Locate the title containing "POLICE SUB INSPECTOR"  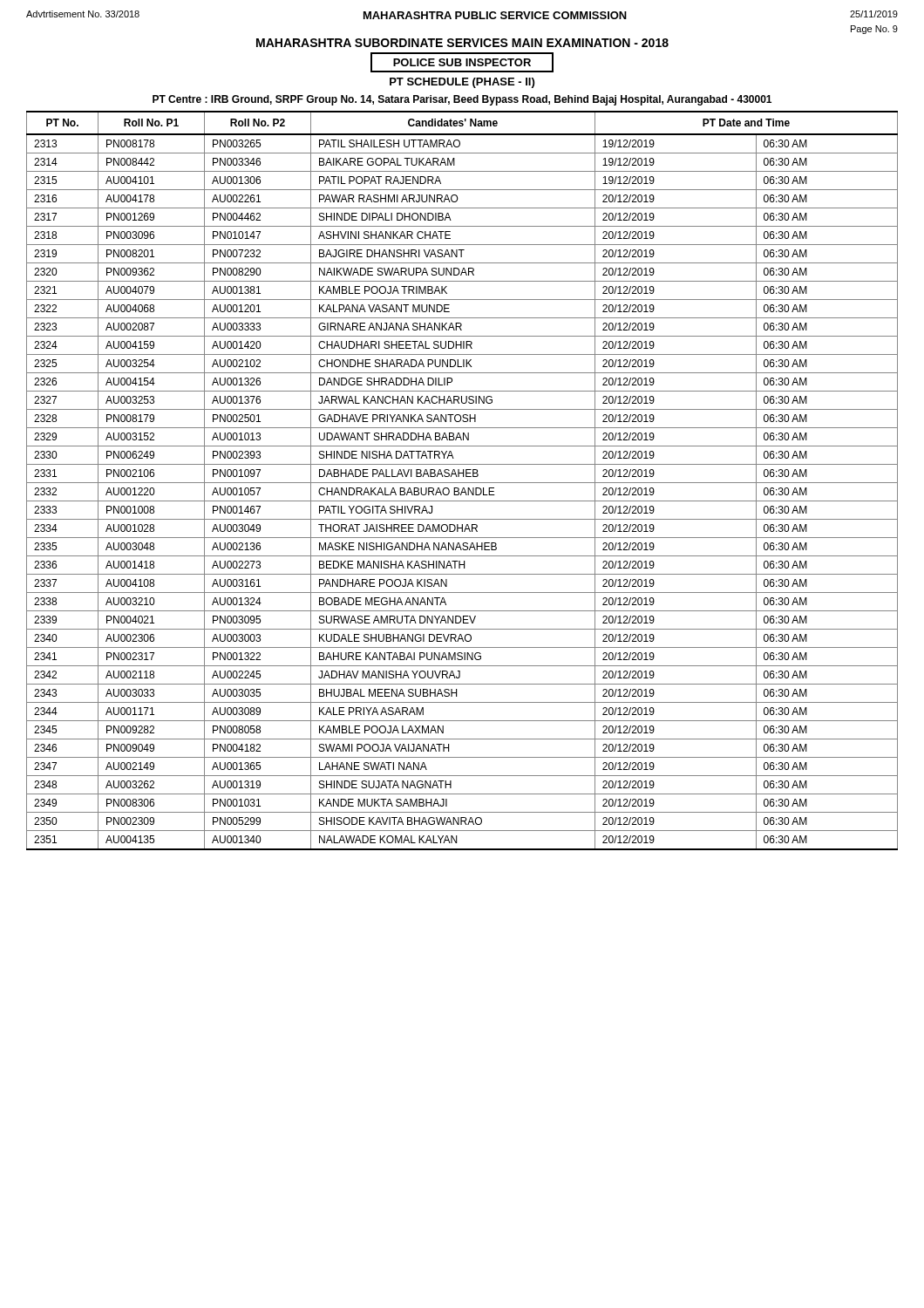tap(462, 62)
